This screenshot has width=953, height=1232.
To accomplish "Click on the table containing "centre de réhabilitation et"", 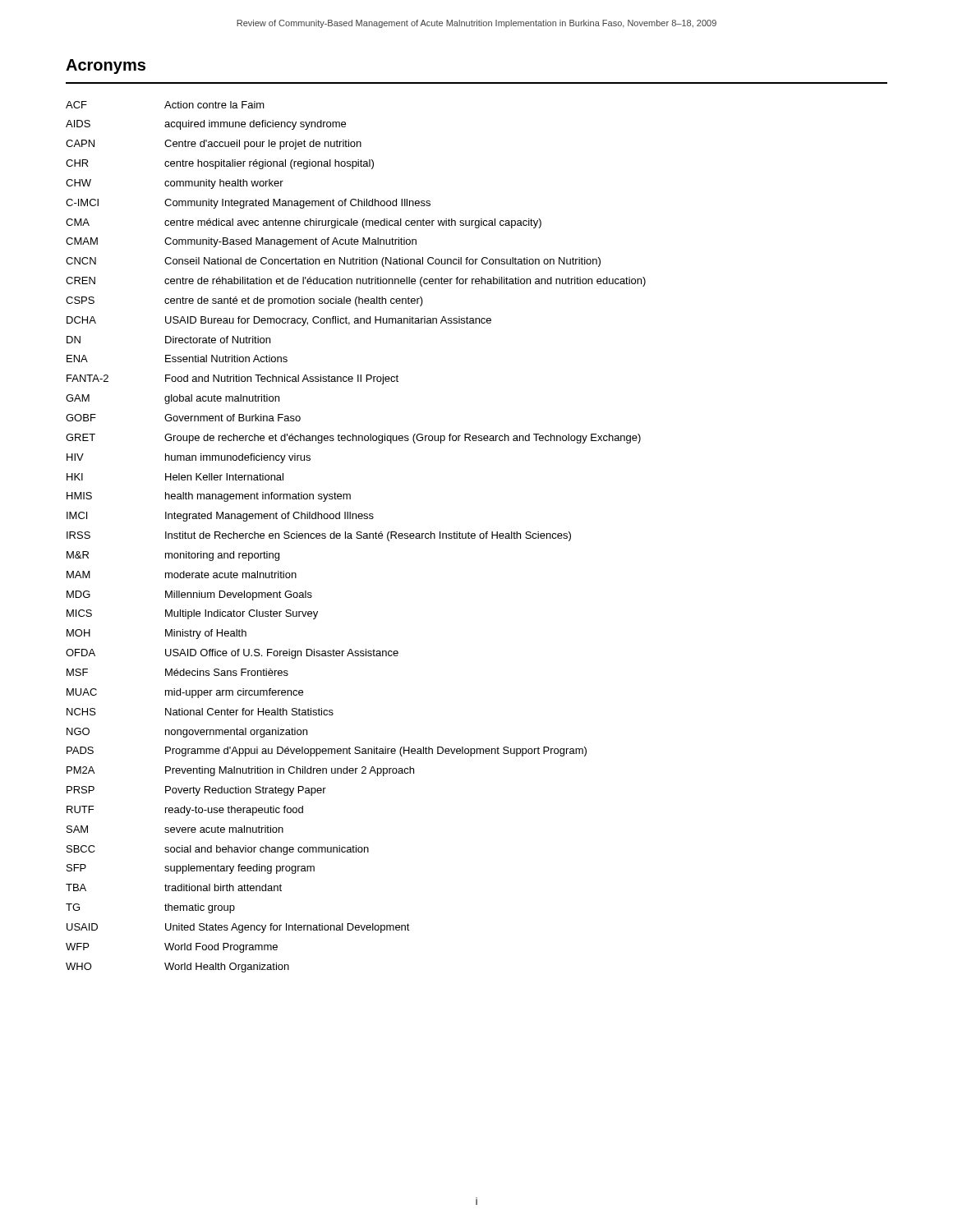I will coord(476,536).
